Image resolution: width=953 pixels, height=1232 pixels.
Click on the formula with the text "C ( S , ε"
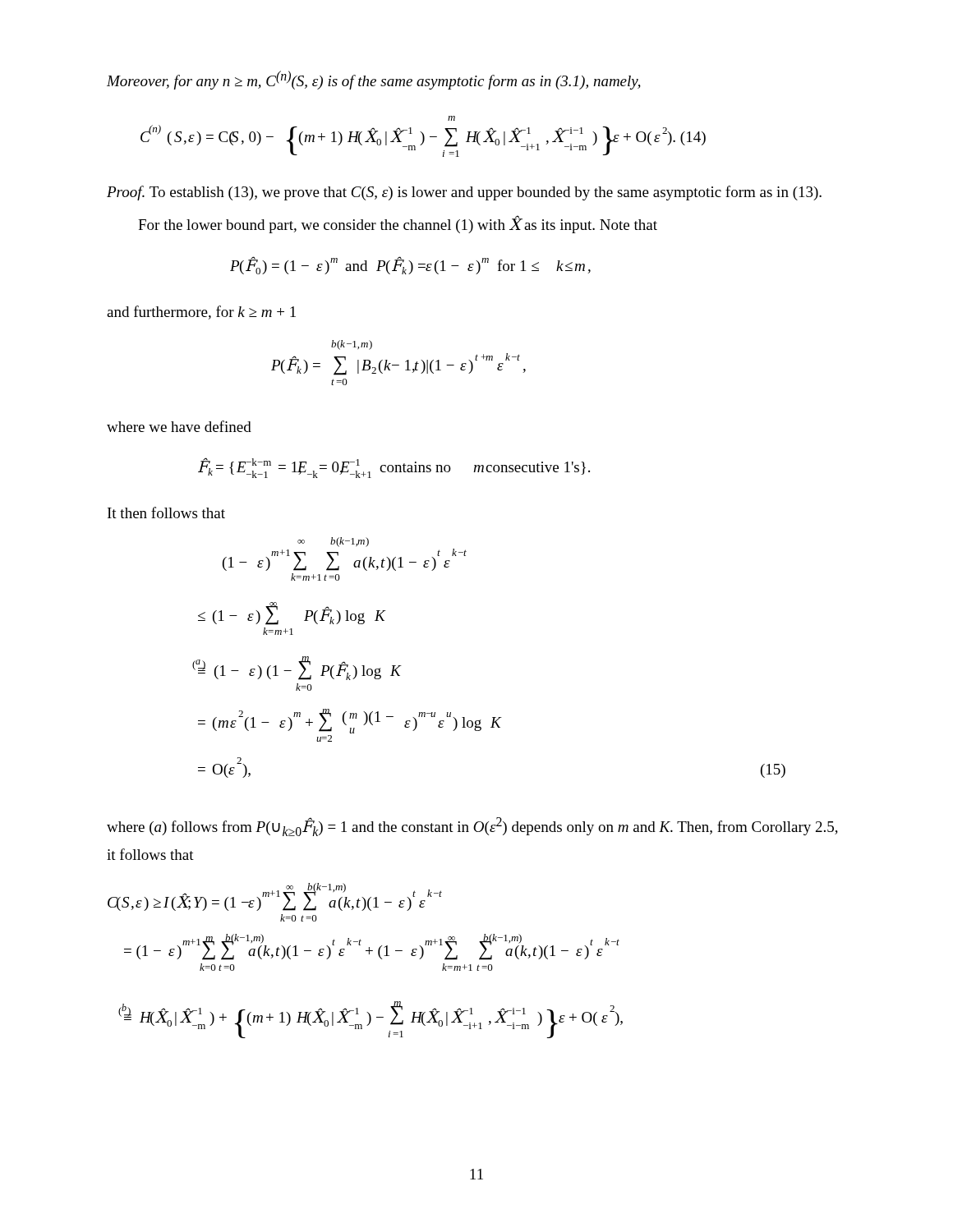point(476,965)
